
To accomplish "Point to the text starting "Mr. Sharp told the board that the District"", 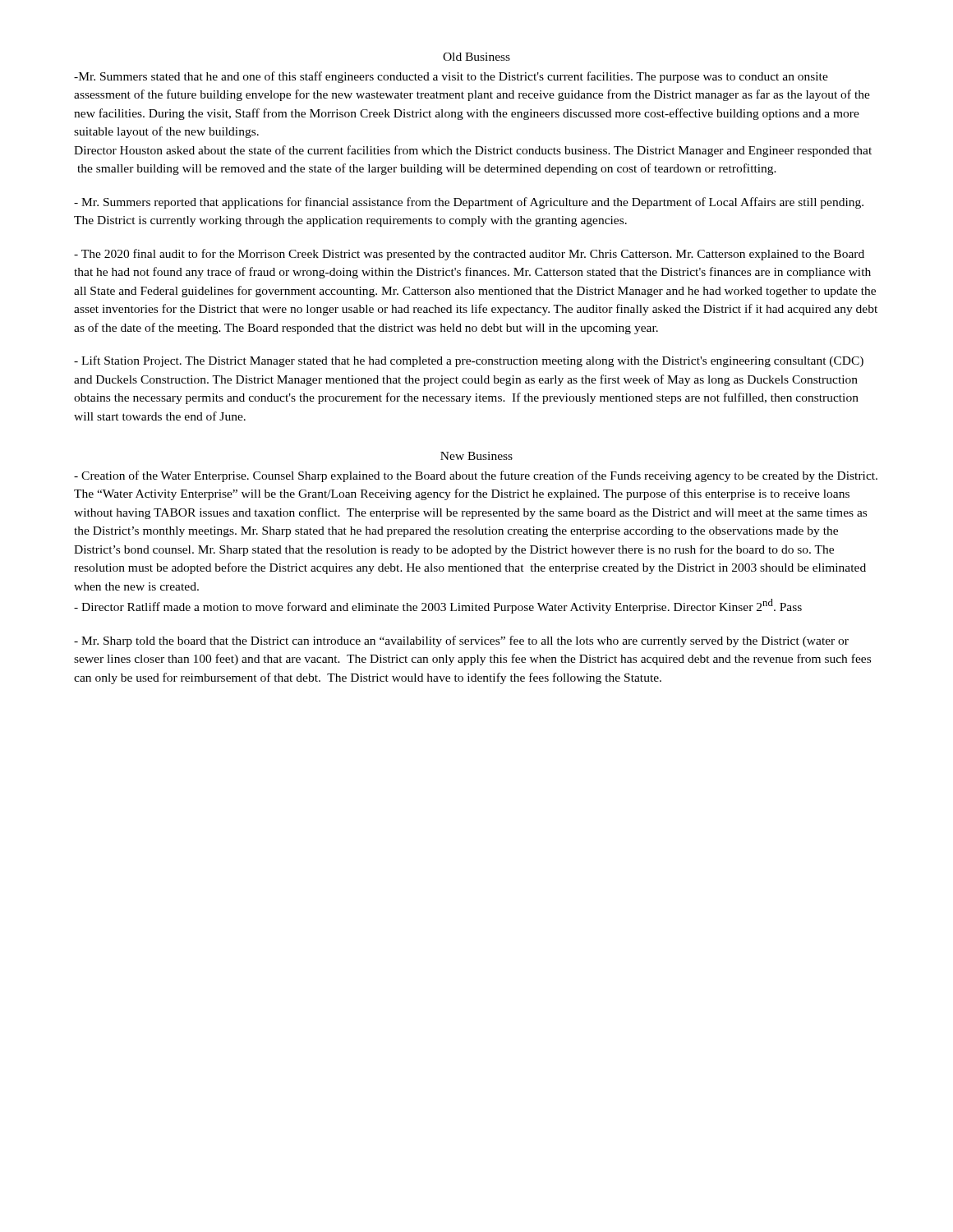I will point(473,659).
